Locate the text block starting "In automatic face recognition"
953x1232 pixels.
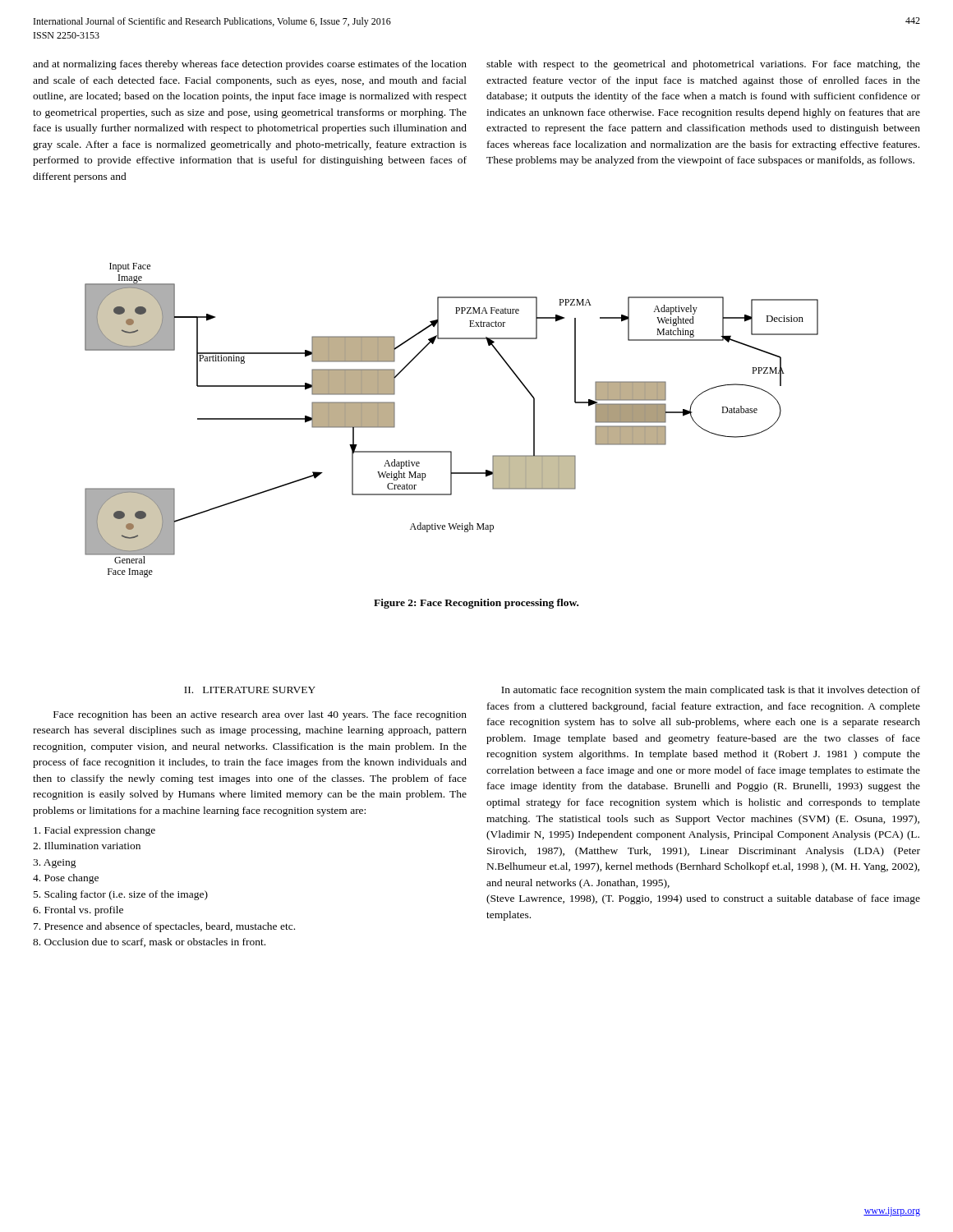pos(703,802)
